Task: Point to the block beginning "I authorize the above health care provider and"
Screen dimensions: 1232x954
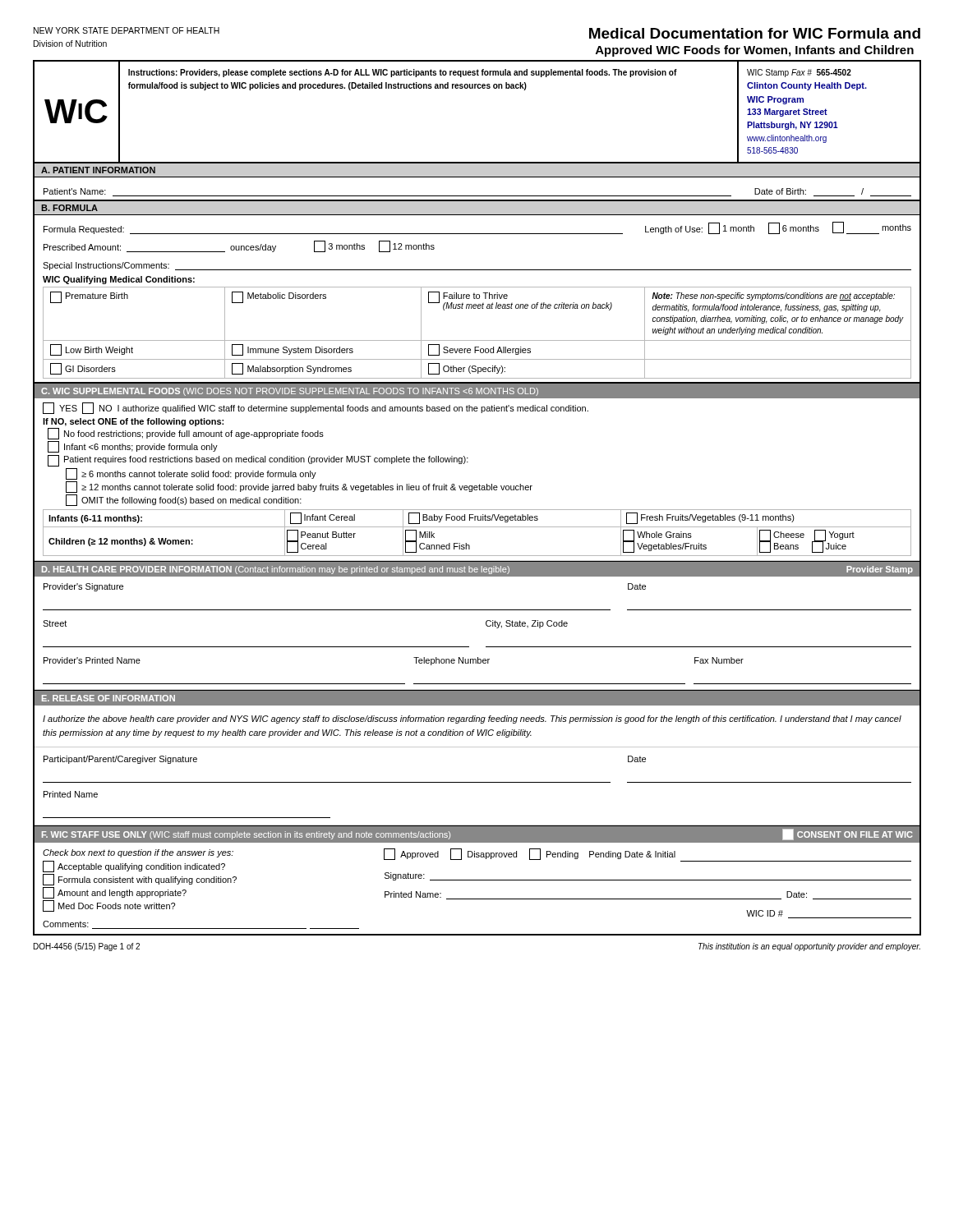Action: point(472,726)
